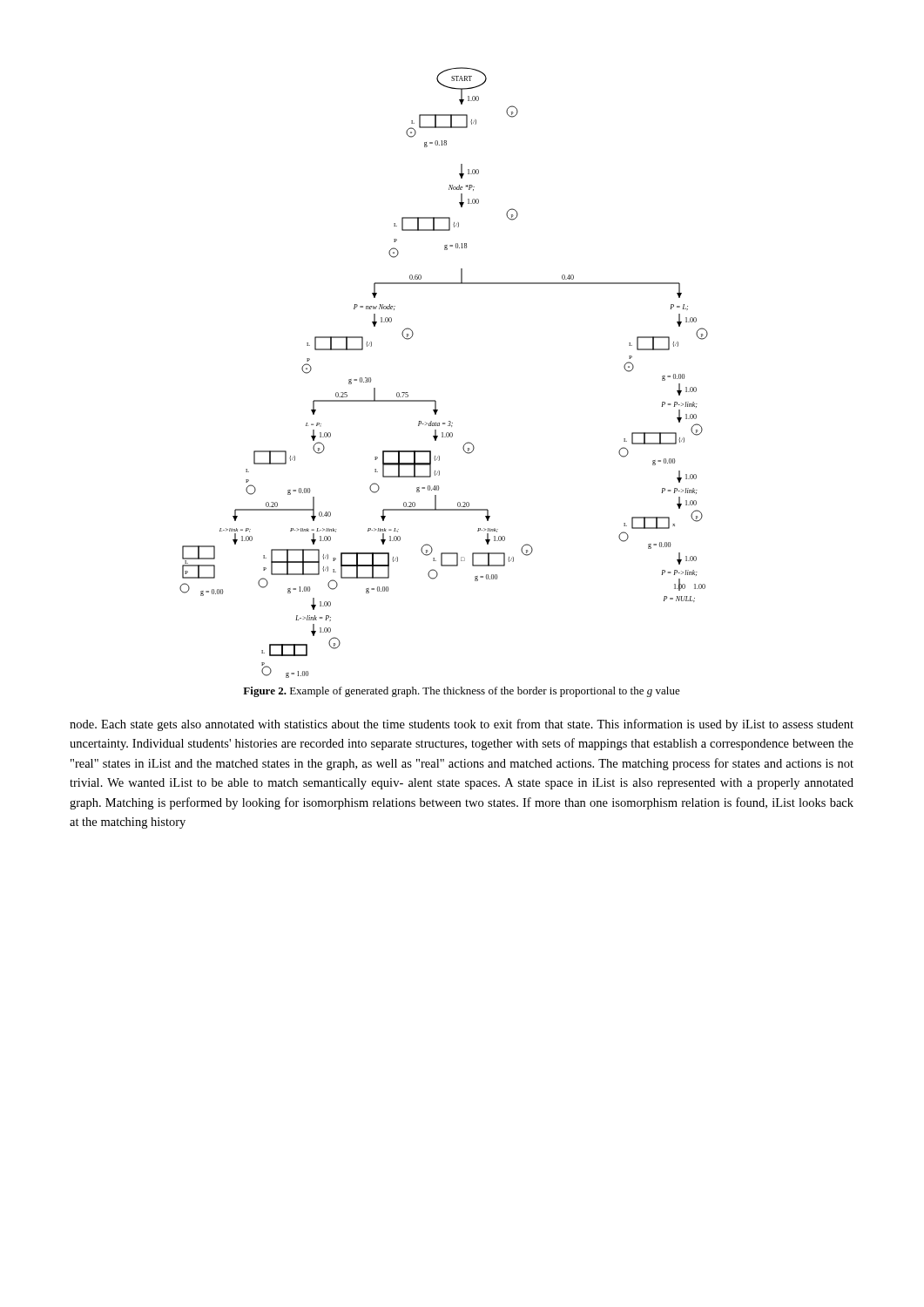
Task: Locate the flowchart
Action: click(462, 357)
